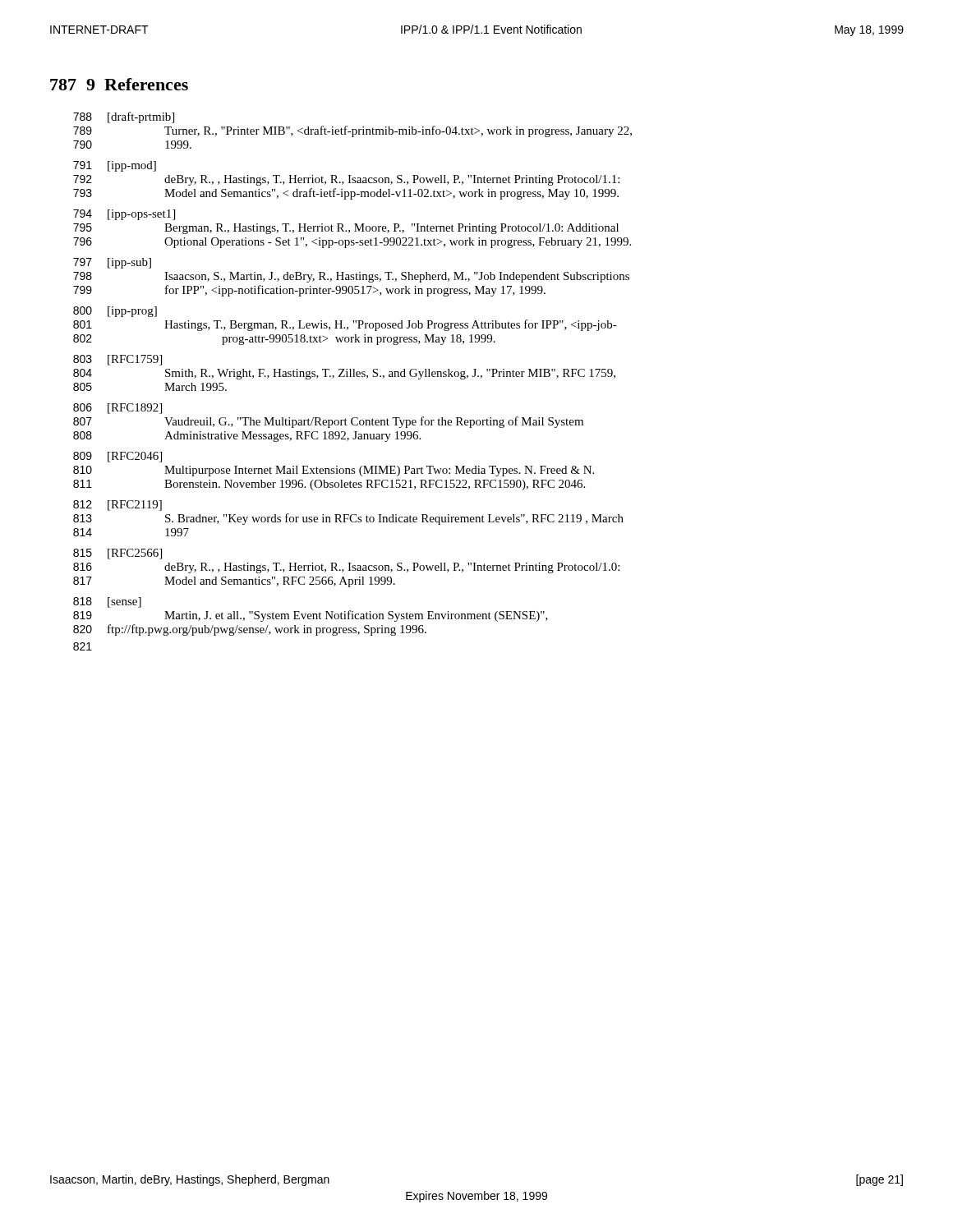Select the list item that reads "800 [ipp-prog] 801 Hastings, T., Bergman, R.,"
This screenshot has width=953, height=1232.
tap(476, 325)
